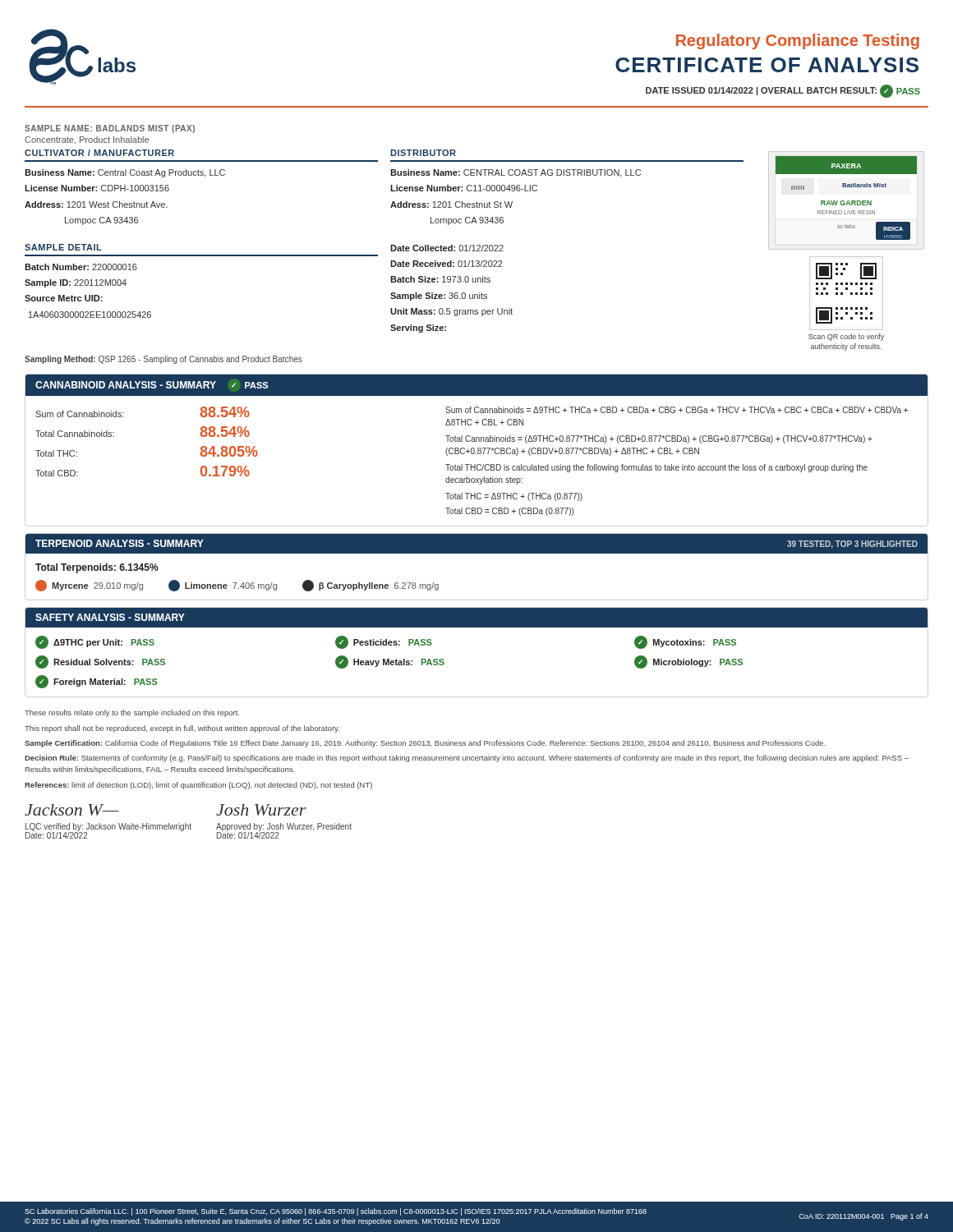Locate the text block starting "Sampling Method: QSP 1265 - Sampling of"
953x1232 pixels.
pos(163,360)
